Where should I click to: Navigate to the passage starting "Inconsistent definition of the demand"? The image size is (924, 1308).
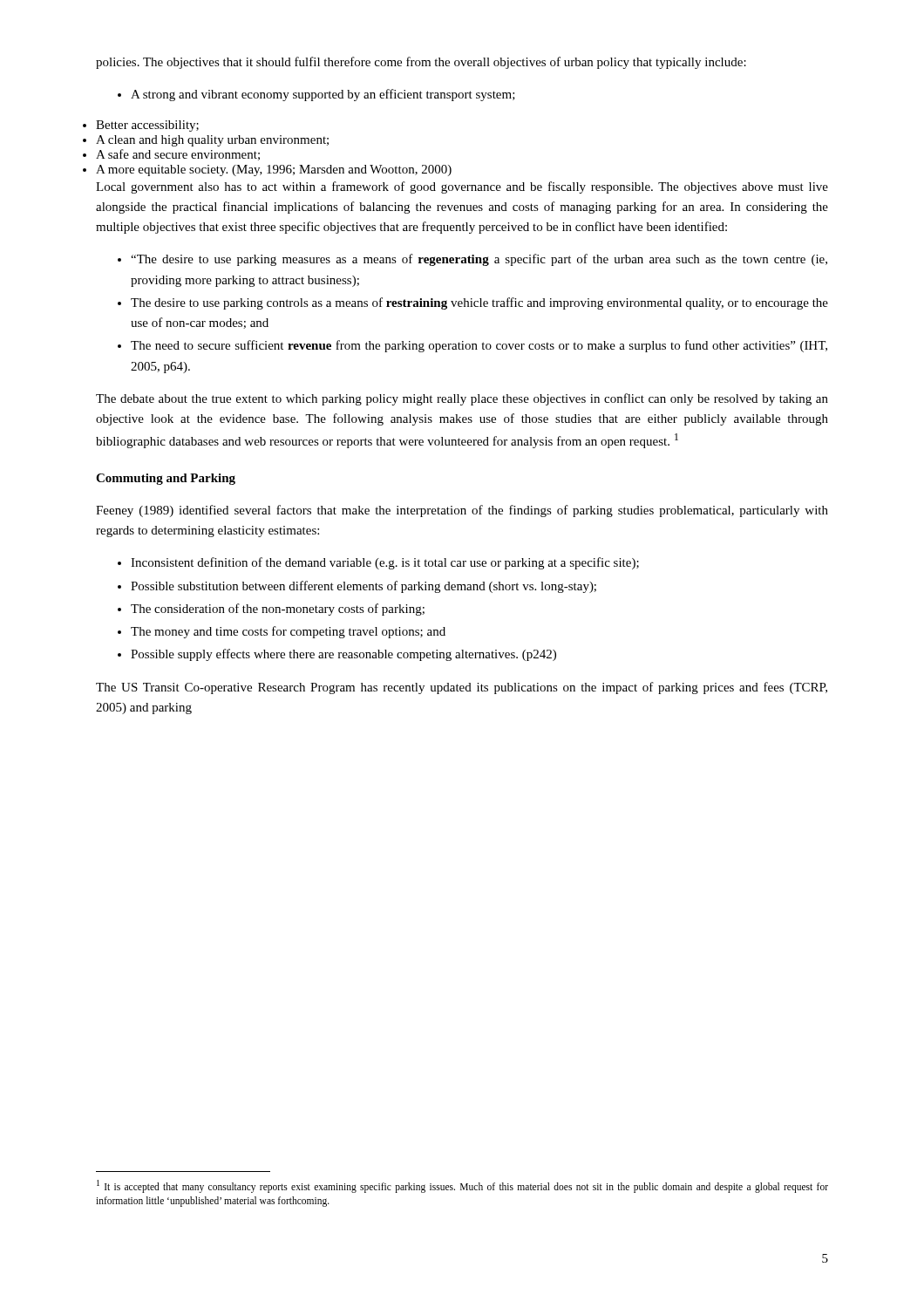tap(479, 563)
